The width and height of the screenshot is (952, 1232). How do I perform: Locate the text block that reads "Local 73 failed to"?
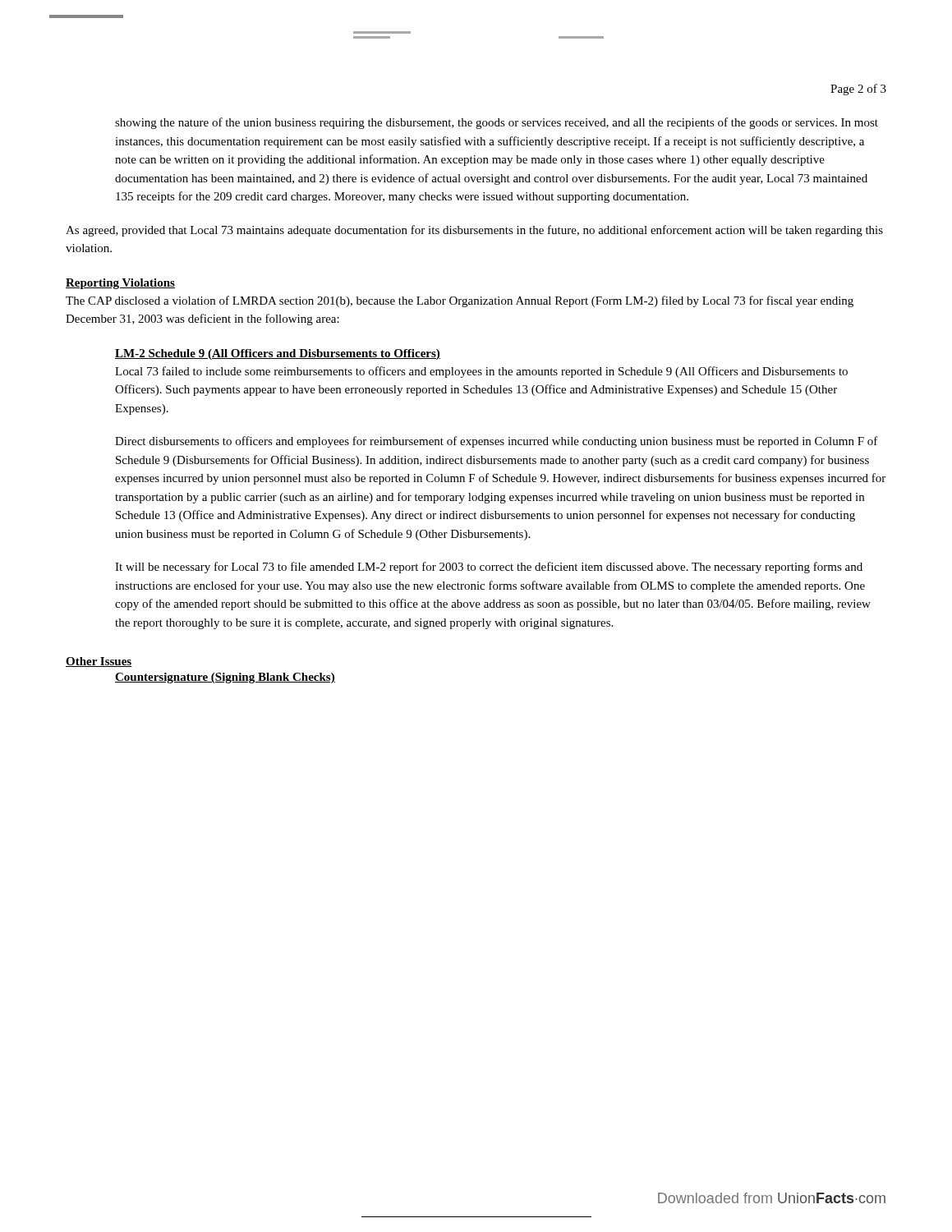[x=482, y=389]
